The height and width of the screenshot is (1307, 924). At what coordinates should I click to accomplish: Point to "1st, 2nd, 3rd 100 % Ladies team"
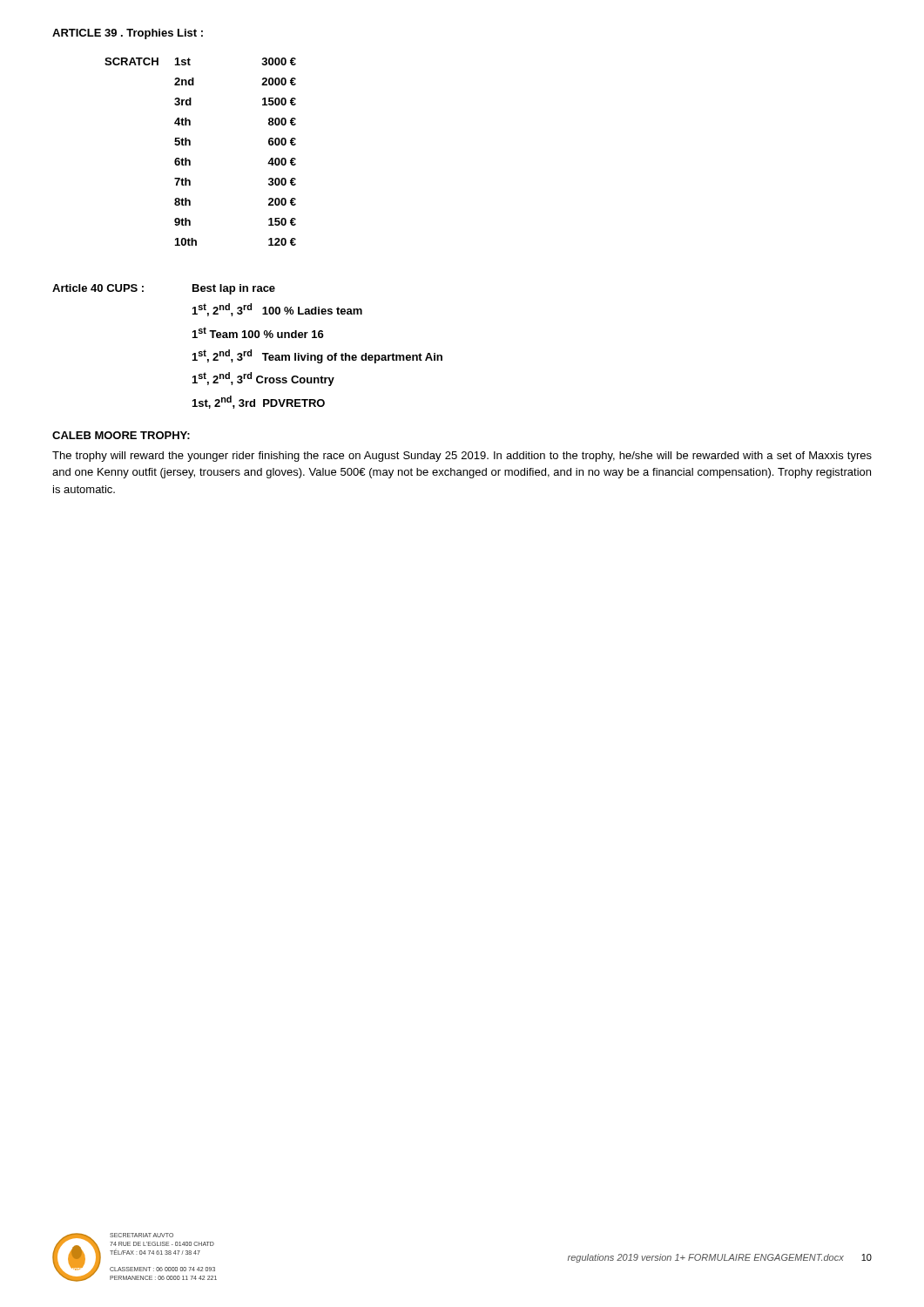[277, 309]
